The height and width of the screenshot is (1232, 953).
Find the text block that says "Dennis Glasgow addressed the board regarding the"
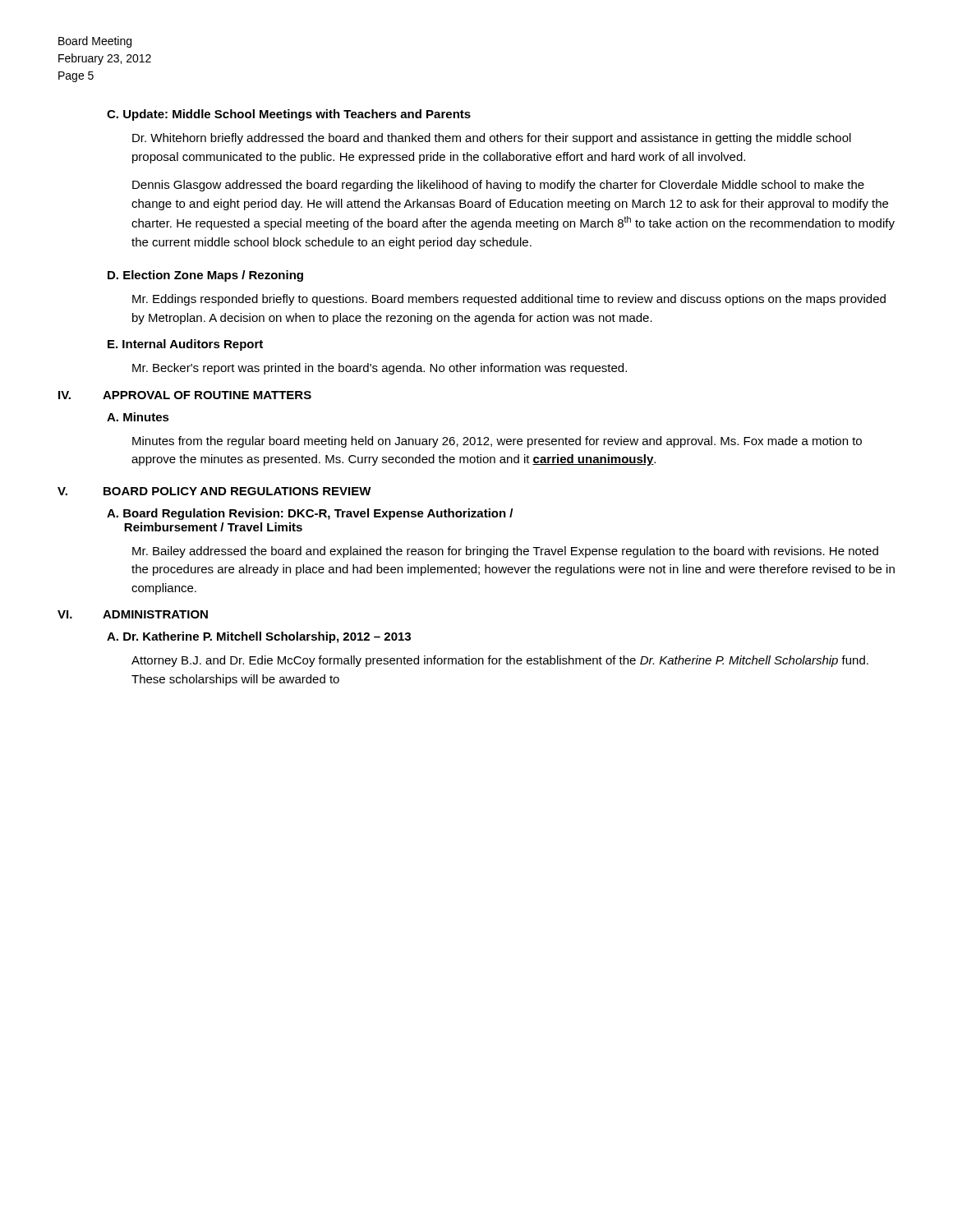tap(513, 213)
